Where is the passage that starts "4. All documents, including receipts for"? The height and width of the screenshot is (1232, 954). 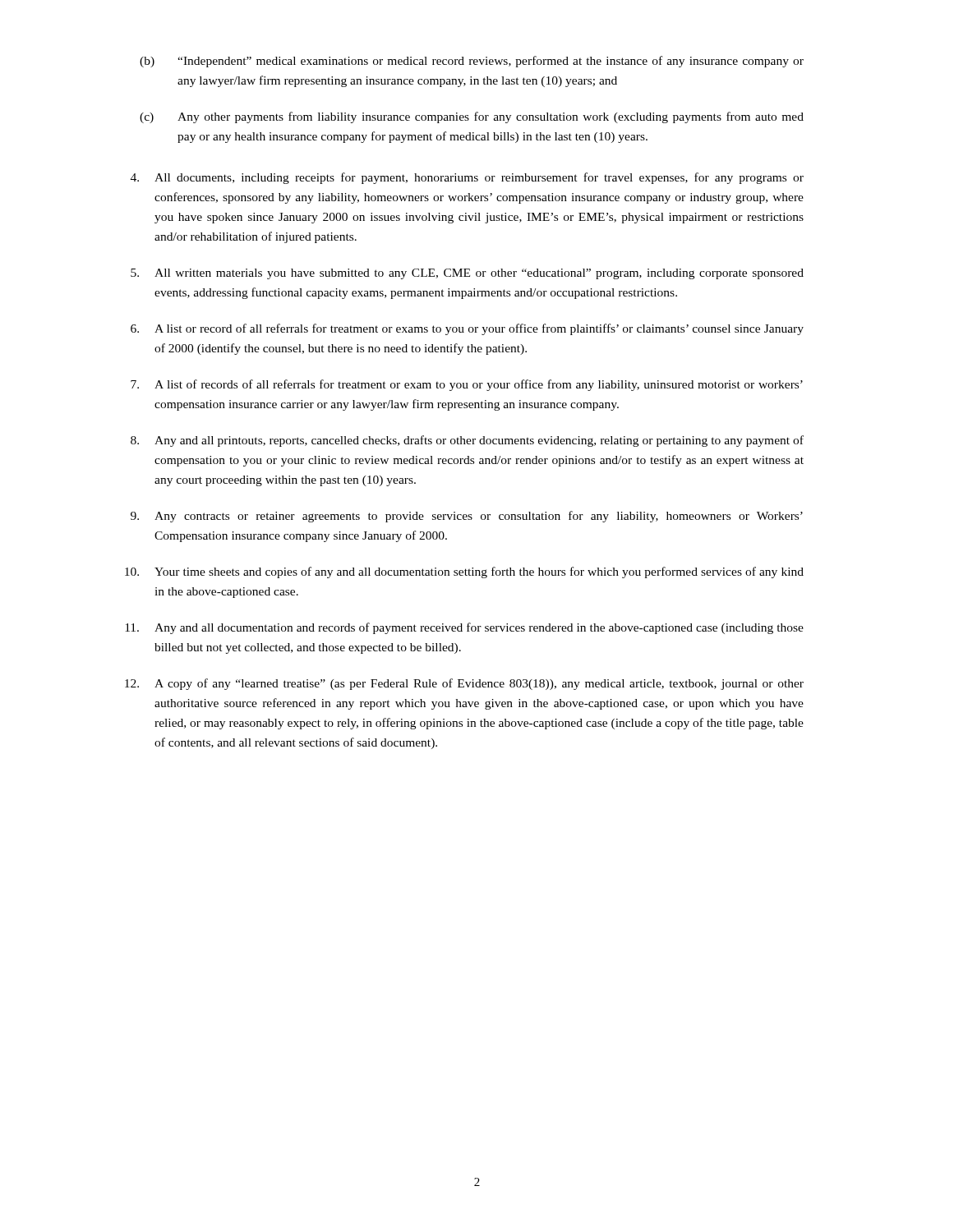click(x=446, y=207)
